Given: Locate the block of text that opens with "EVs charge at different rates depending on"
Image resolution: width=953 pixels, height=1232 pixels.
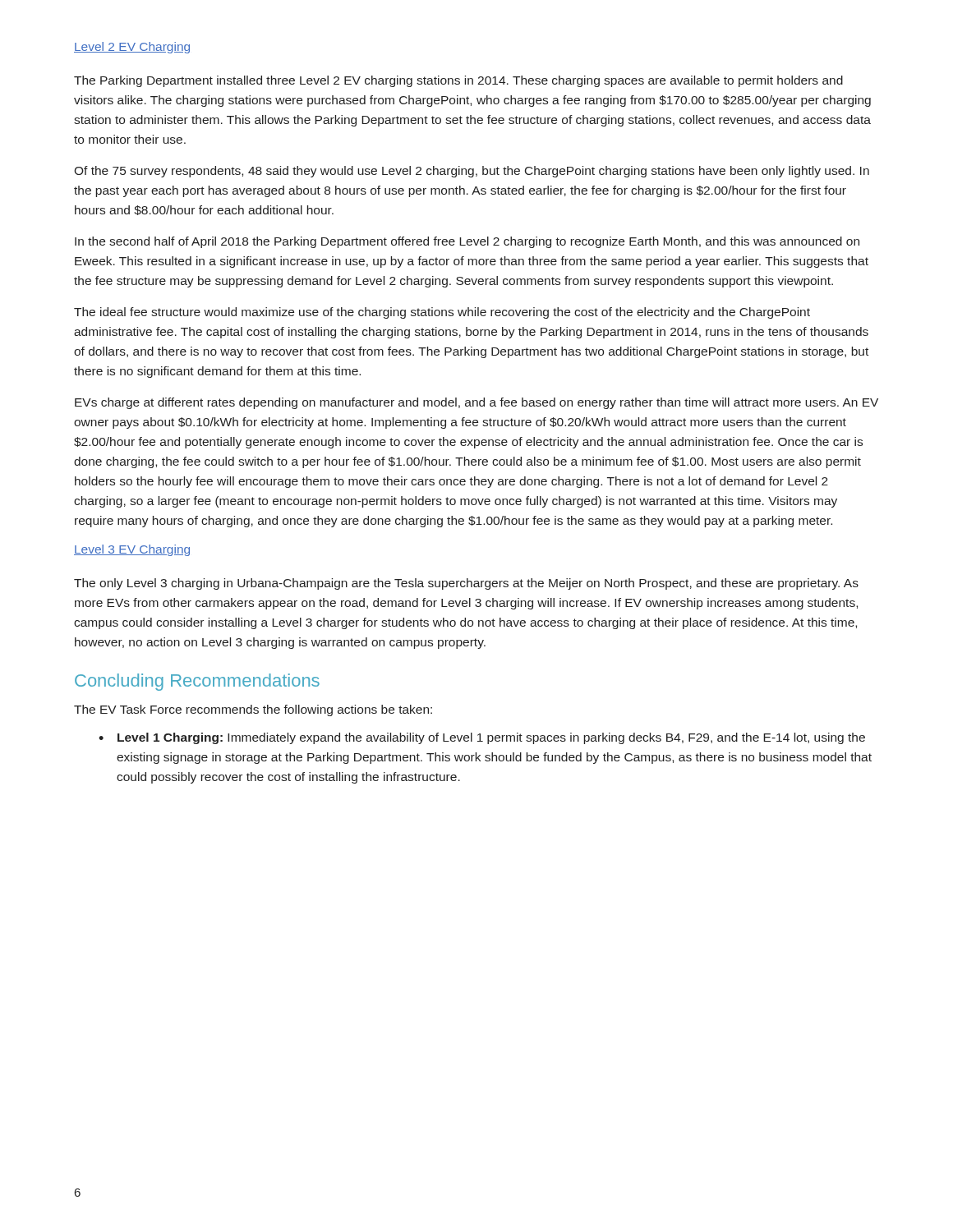Looking at the screenshot, I should click(x=476, y=461).
